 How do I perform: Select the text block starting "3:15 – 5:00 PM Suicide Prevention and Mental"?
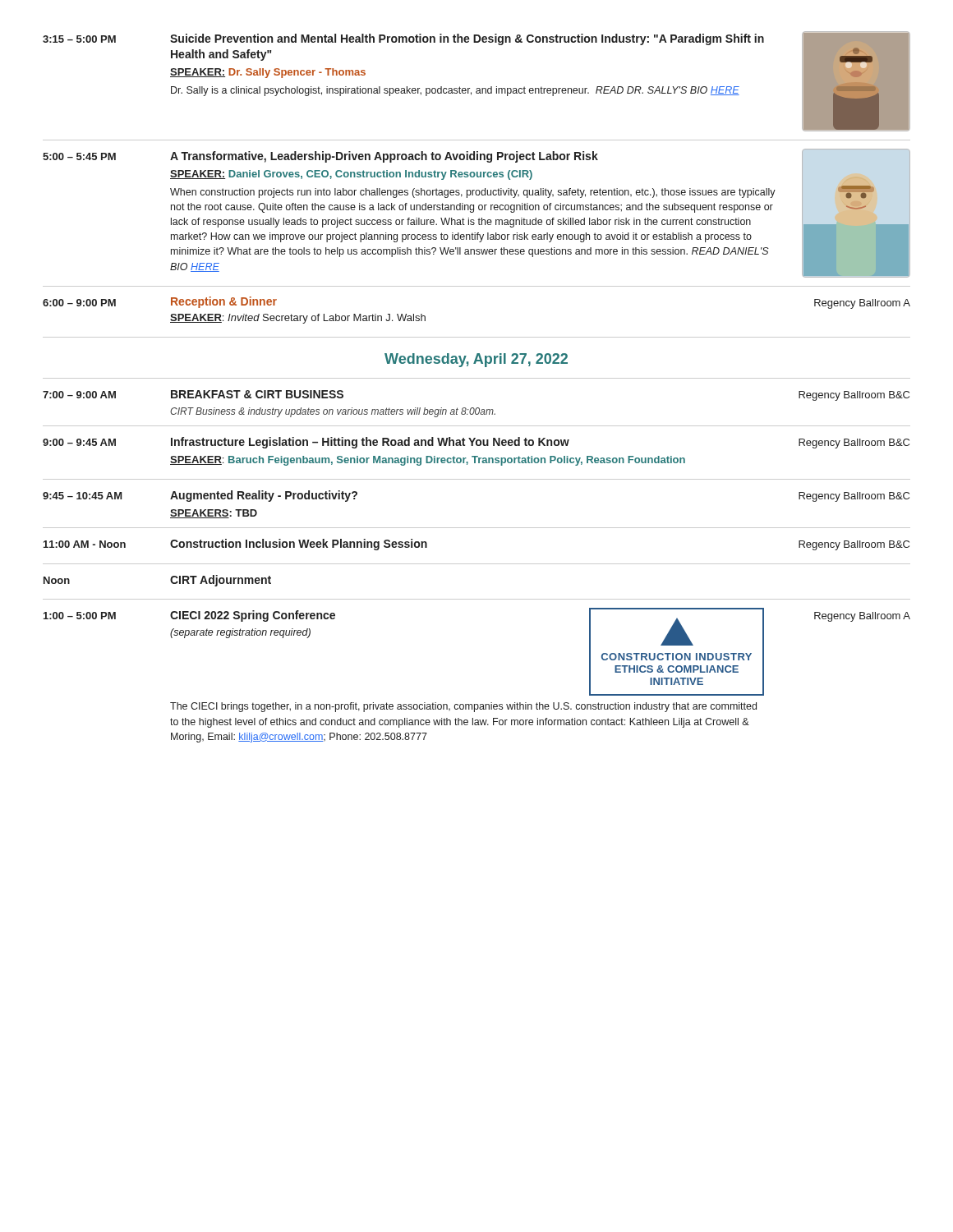pyautogui.click(x=476, y=81)
